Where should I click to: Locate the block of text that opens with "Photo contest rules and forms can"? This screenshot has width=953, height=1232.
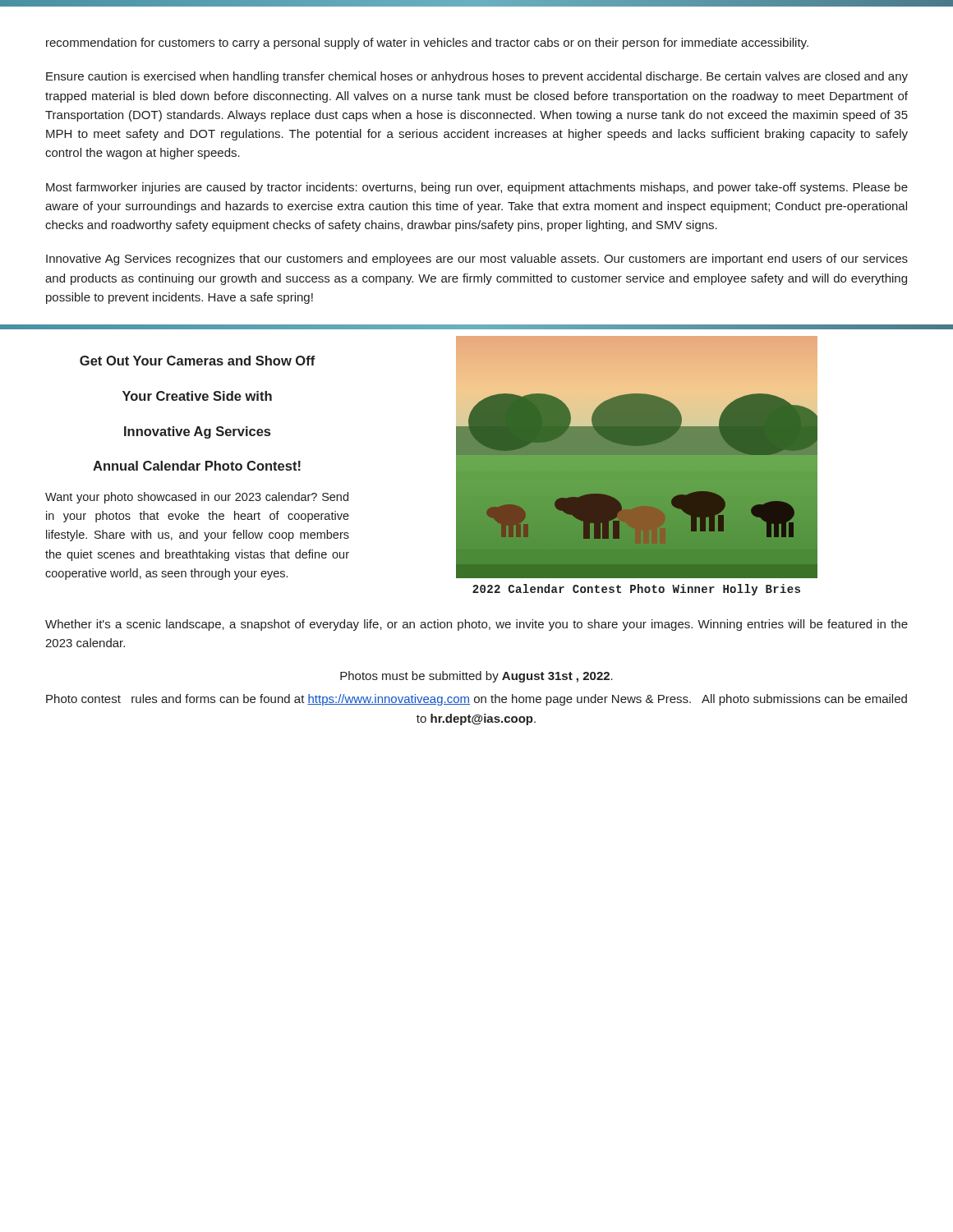pyautogui.click(x=476, y=708)
